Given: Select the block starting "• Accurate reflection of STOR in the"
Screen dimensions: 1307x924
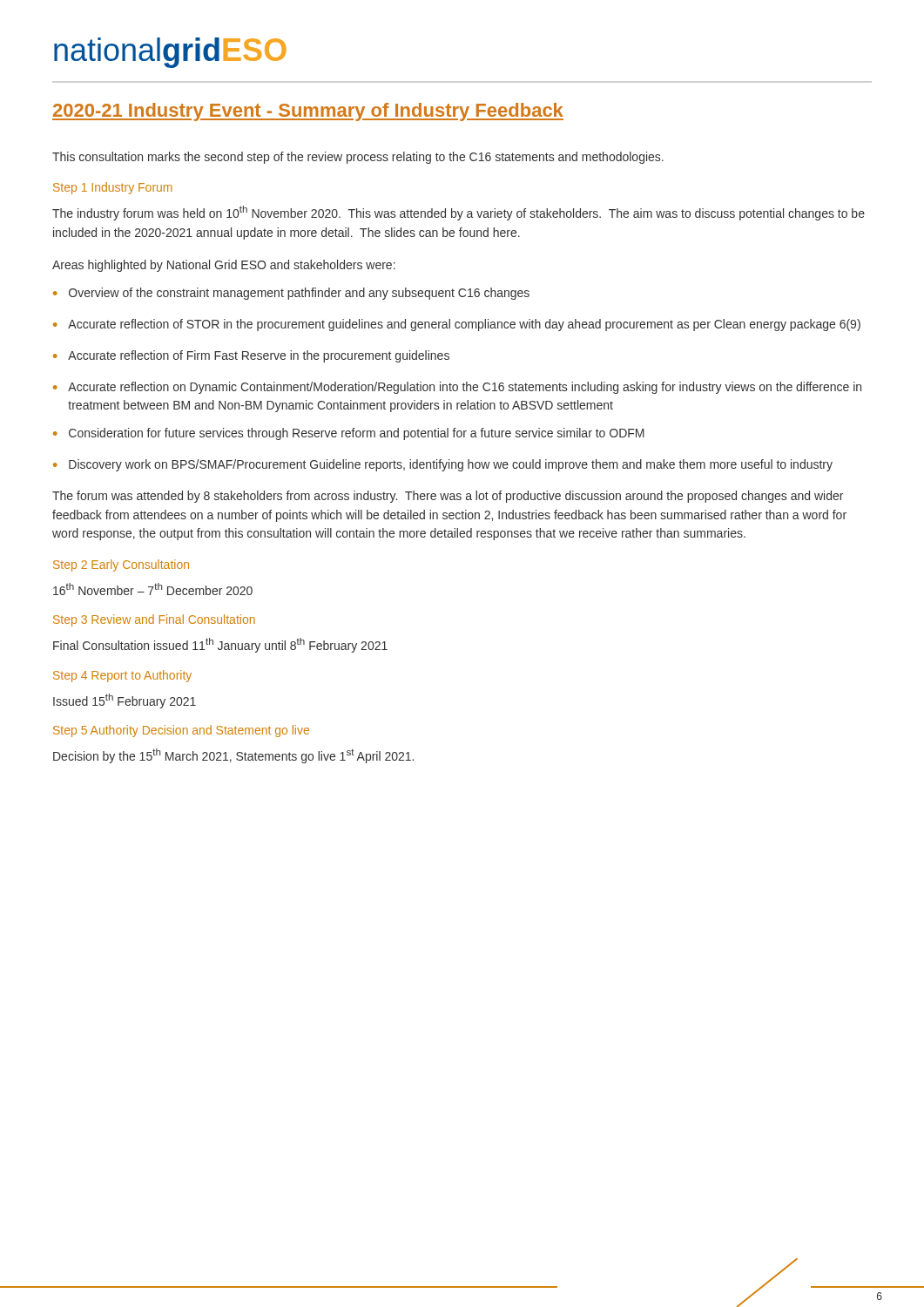Looking at the screenshot, I should [x=462, y=327].
